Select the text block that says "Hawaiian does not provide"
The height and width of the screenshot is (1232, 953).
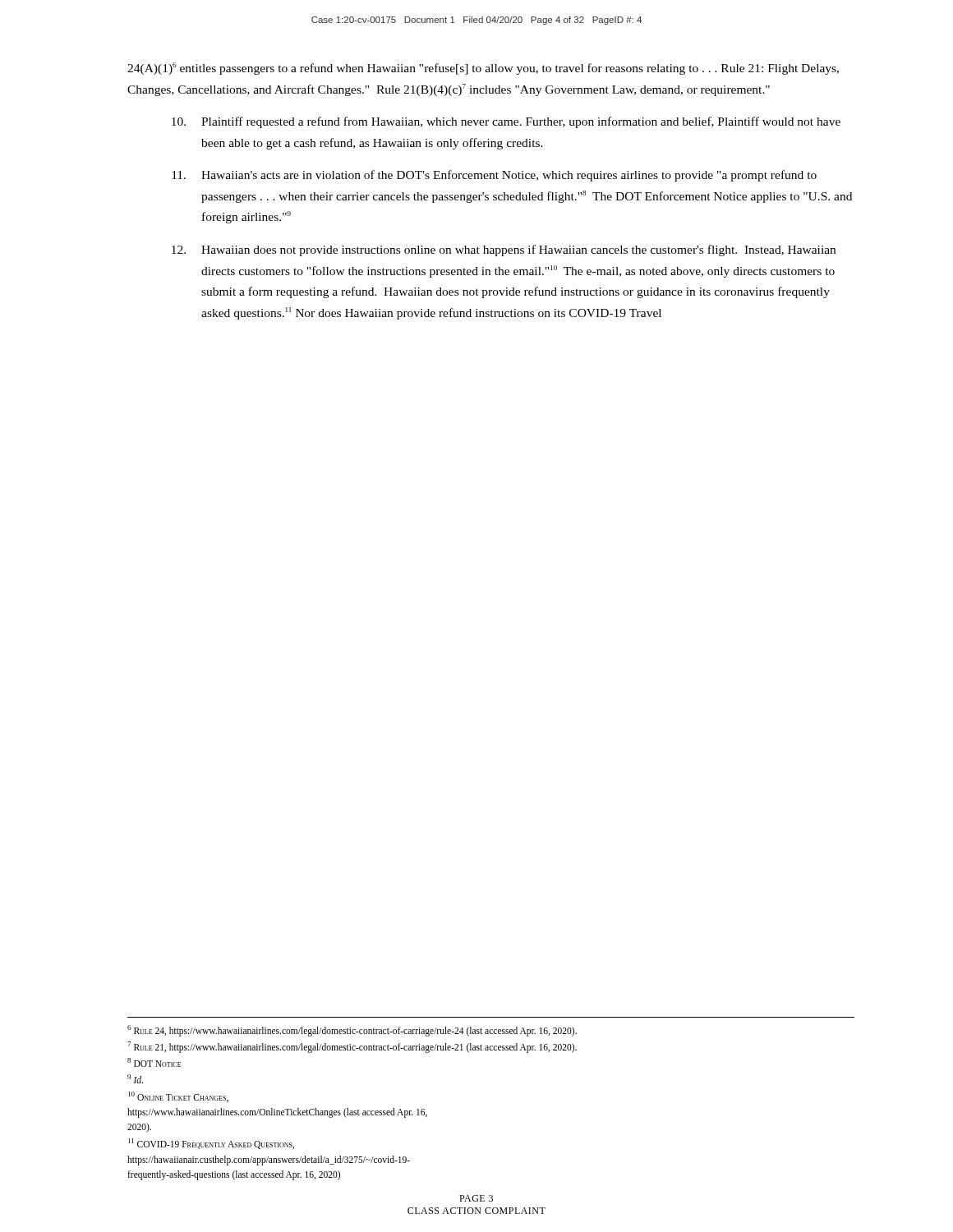(491, 281)
